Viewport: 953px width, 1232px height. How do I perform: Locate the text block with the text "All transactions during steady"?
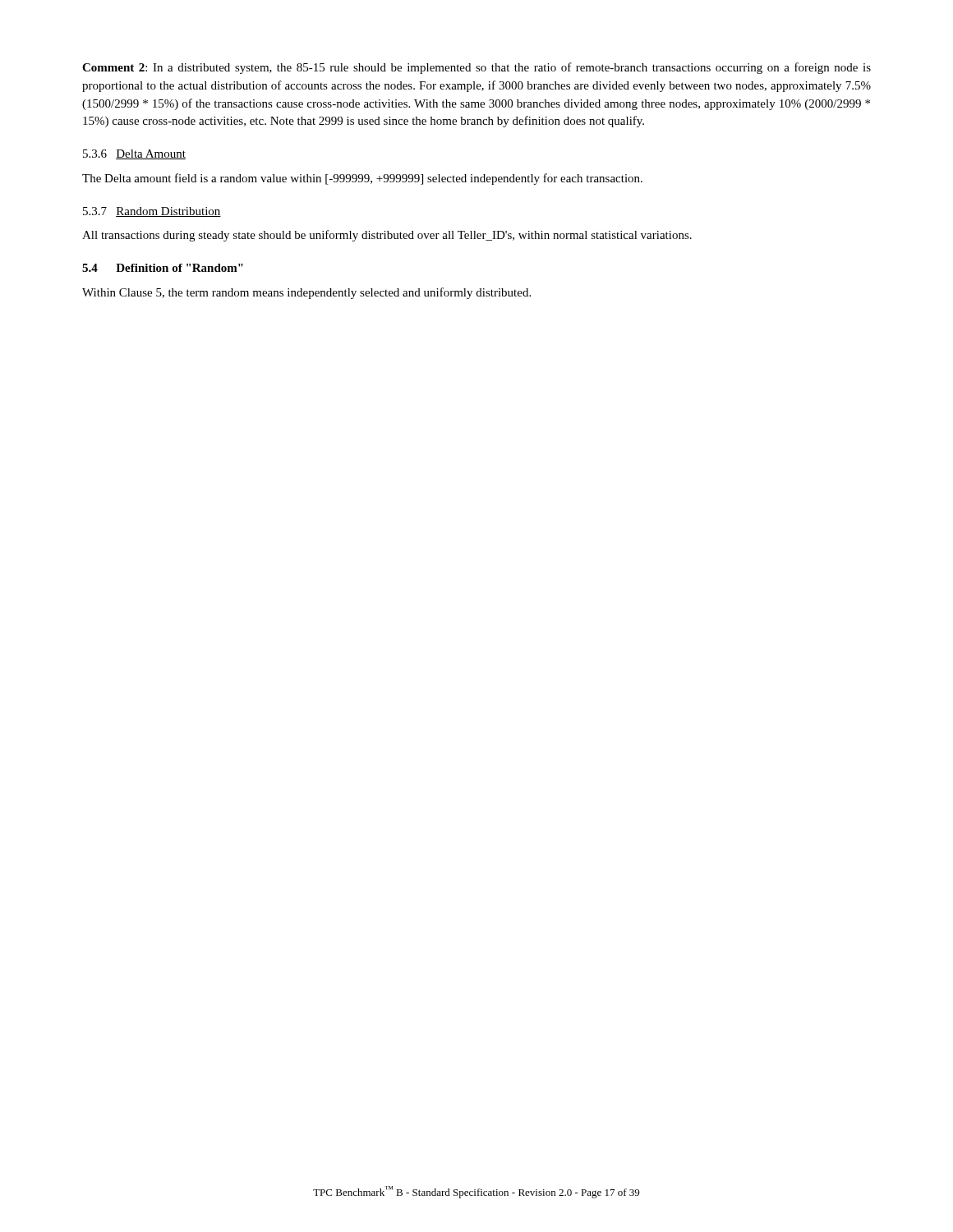pyautogui.click(x=476, y=236)
